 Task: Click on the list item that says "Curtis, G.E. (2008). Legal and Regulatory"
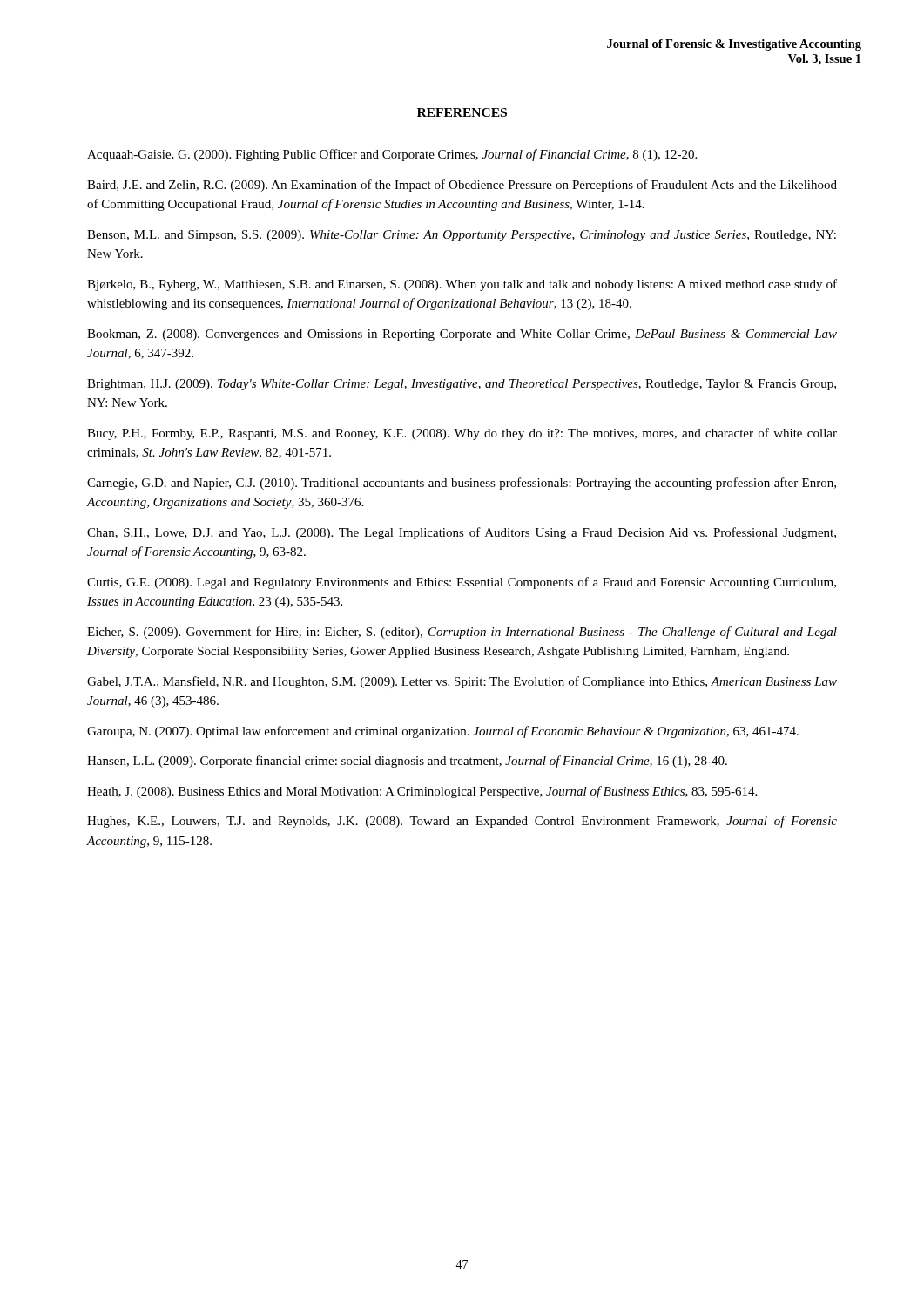(x=462, y=591)
